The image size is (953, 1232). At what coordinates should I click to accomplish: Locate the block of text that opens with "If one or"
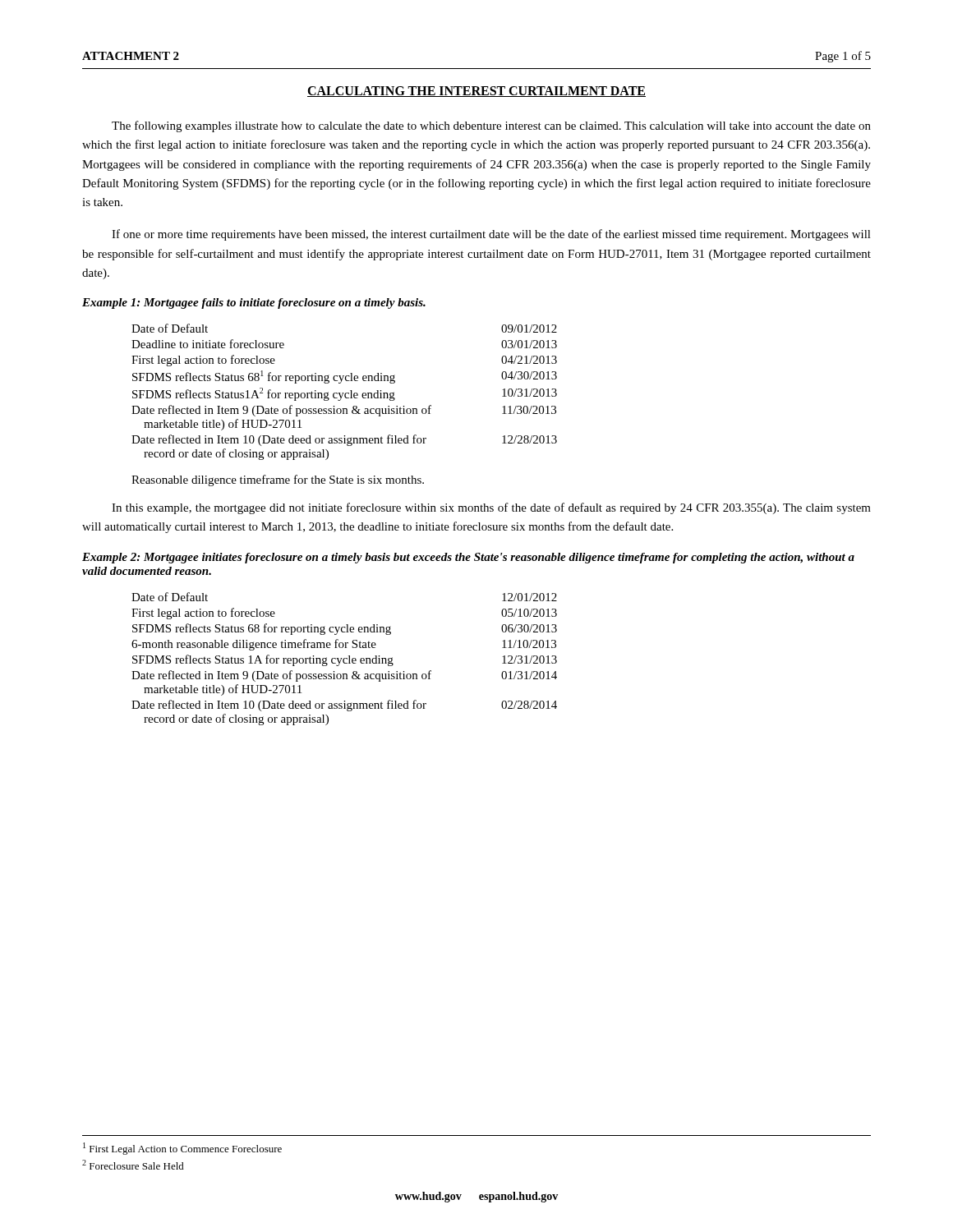[476, 253]
